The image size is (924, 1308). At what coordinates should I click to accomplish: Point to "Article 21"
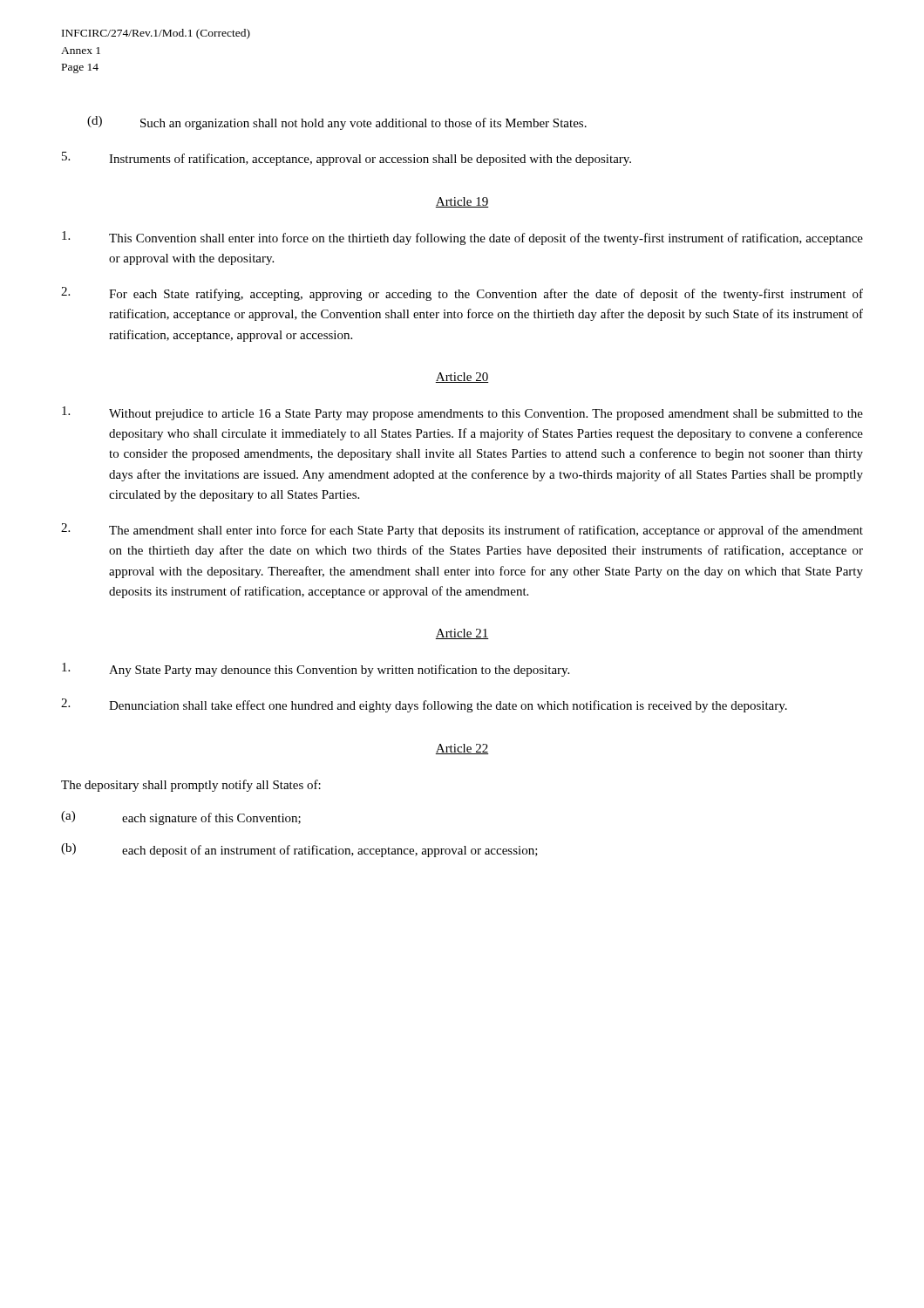[x=462, y=633]
